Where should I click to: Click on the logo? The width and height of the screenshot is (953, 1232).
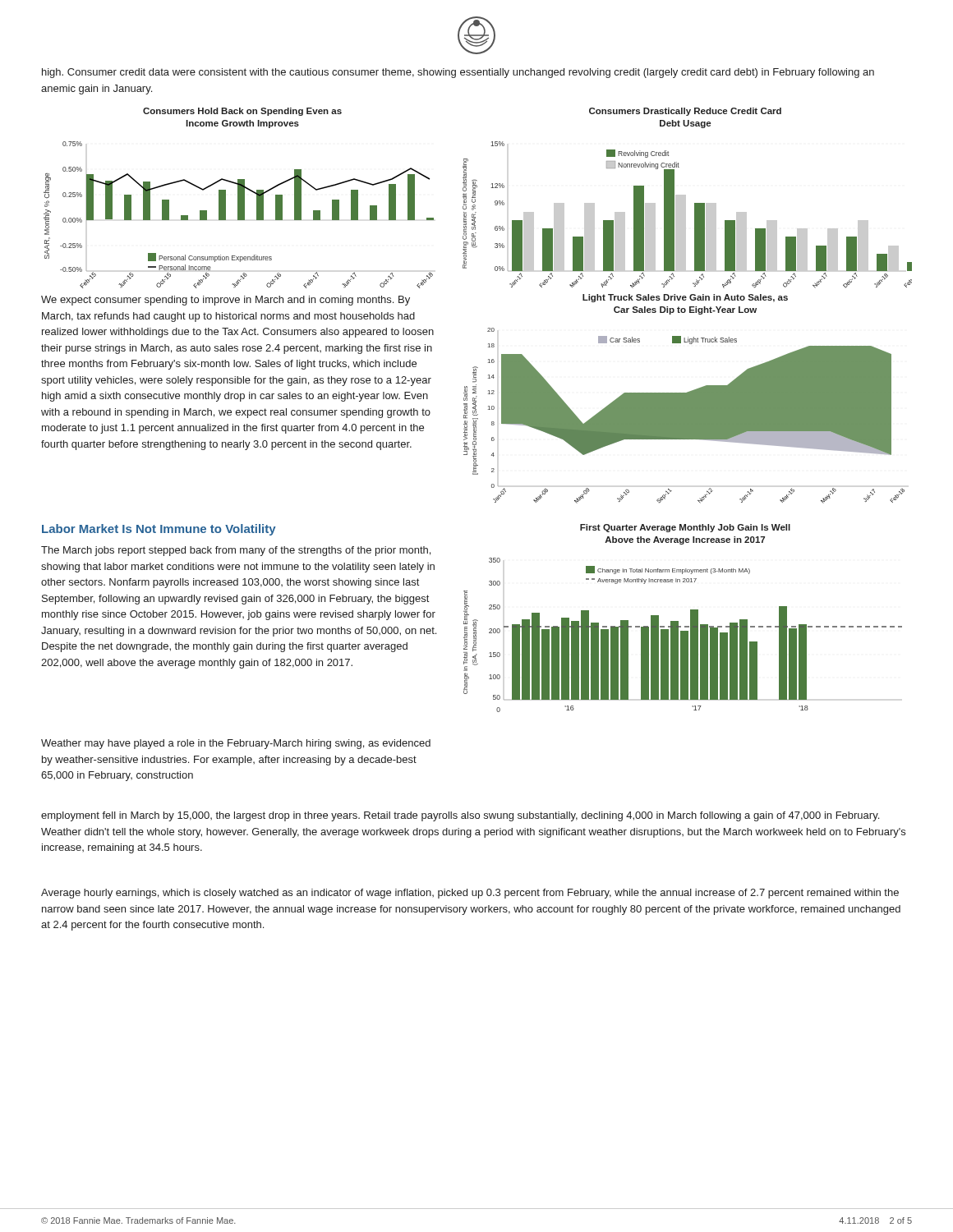coord(476,37)
